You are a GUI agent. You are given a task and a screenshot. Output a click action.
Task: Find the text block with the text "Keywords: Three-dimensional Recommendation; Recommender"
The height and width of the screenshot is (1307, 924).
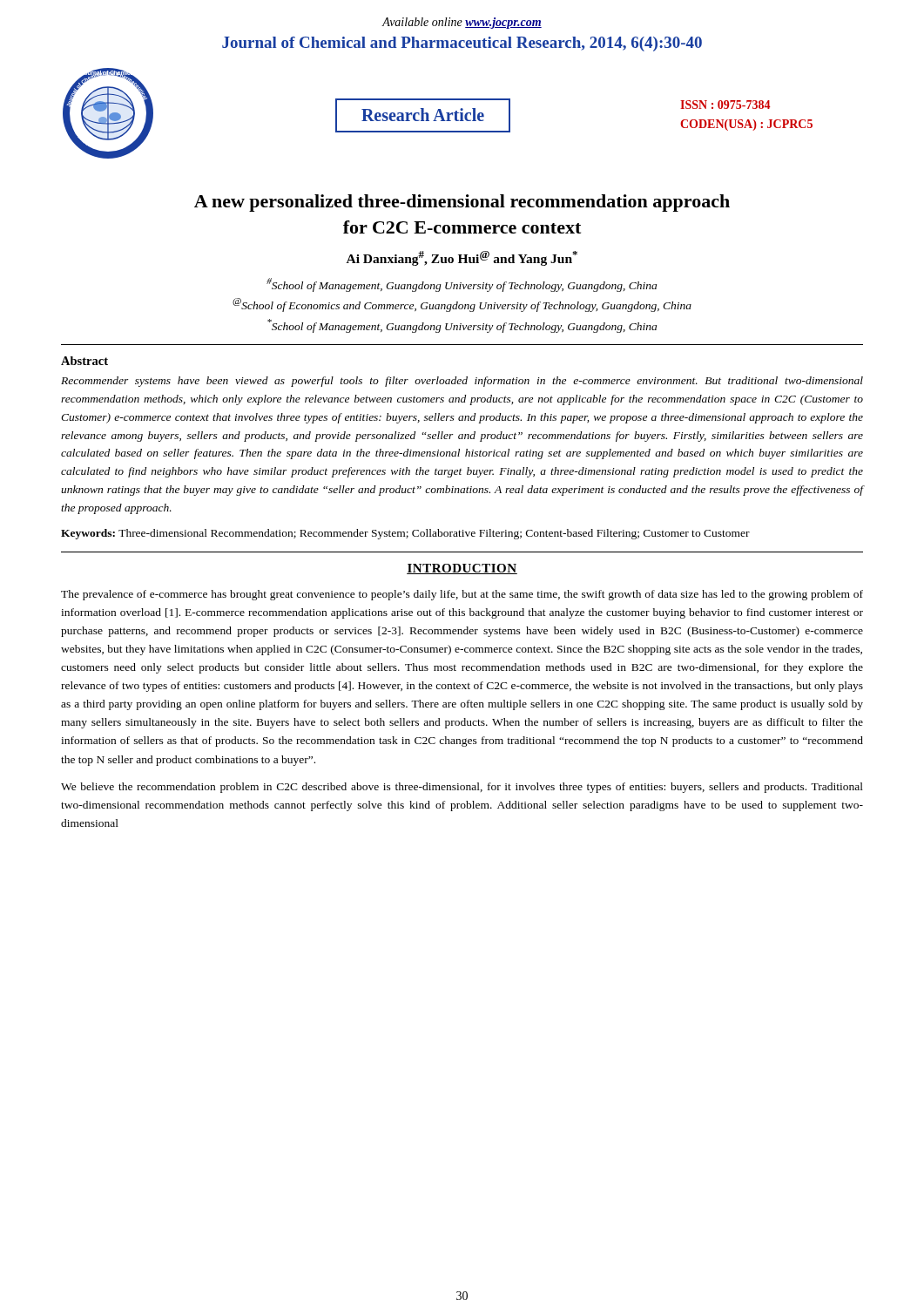405,533
